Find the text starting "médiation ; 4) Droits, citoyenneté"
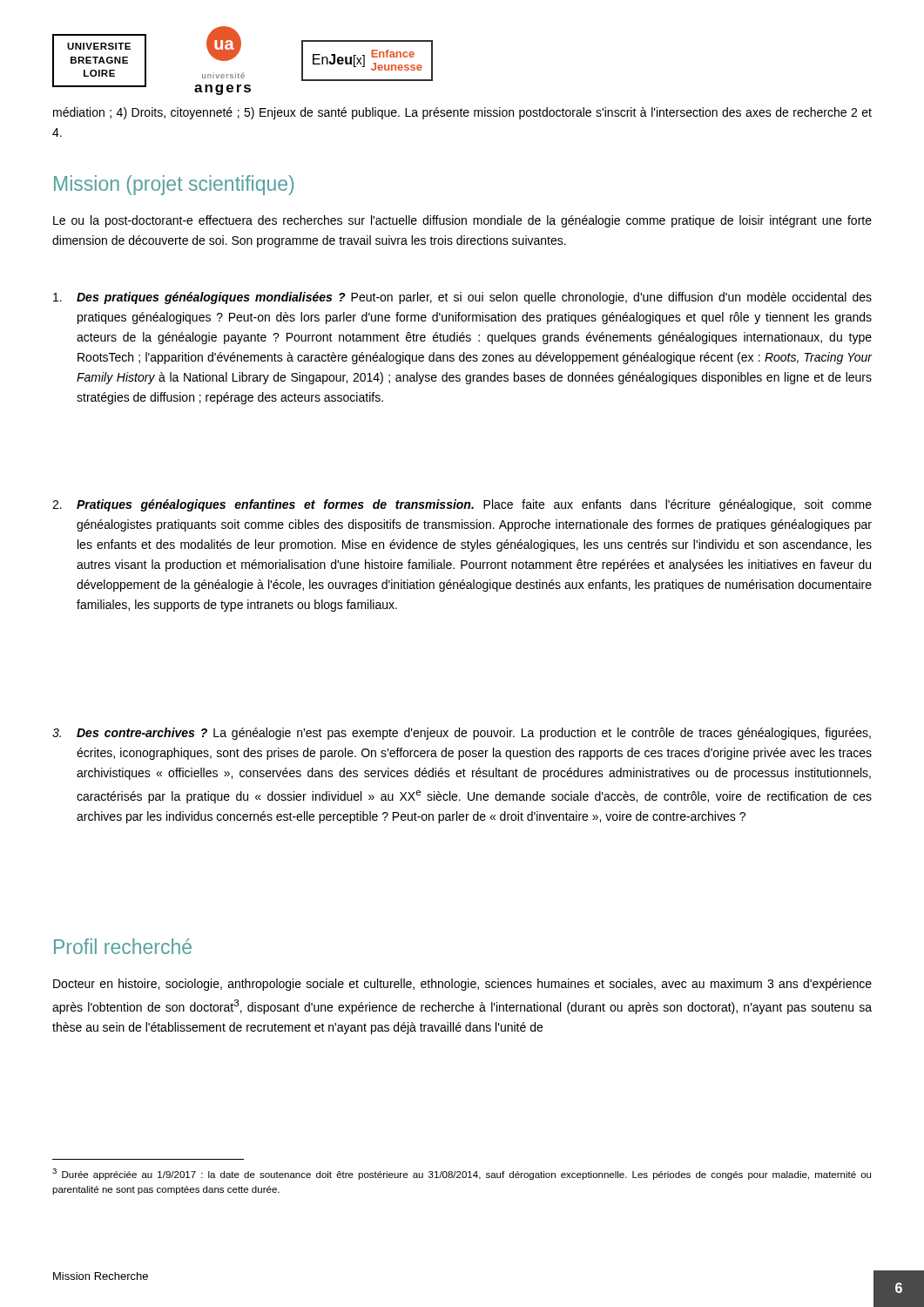Viewport: 924px width, 1307px height. tap(462, 122)
